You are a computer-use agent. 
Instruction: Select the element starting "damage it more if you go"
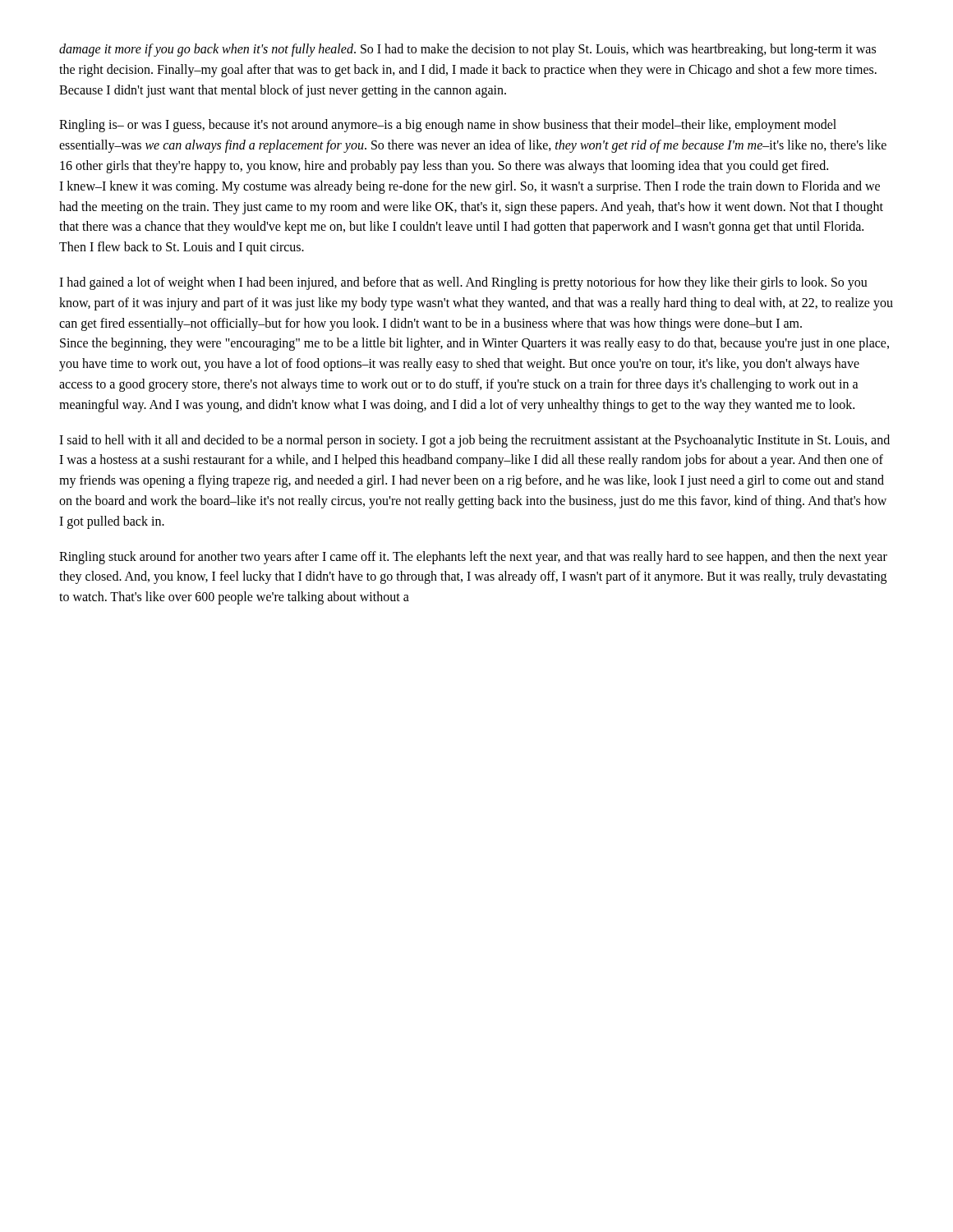tap(468, 69)
